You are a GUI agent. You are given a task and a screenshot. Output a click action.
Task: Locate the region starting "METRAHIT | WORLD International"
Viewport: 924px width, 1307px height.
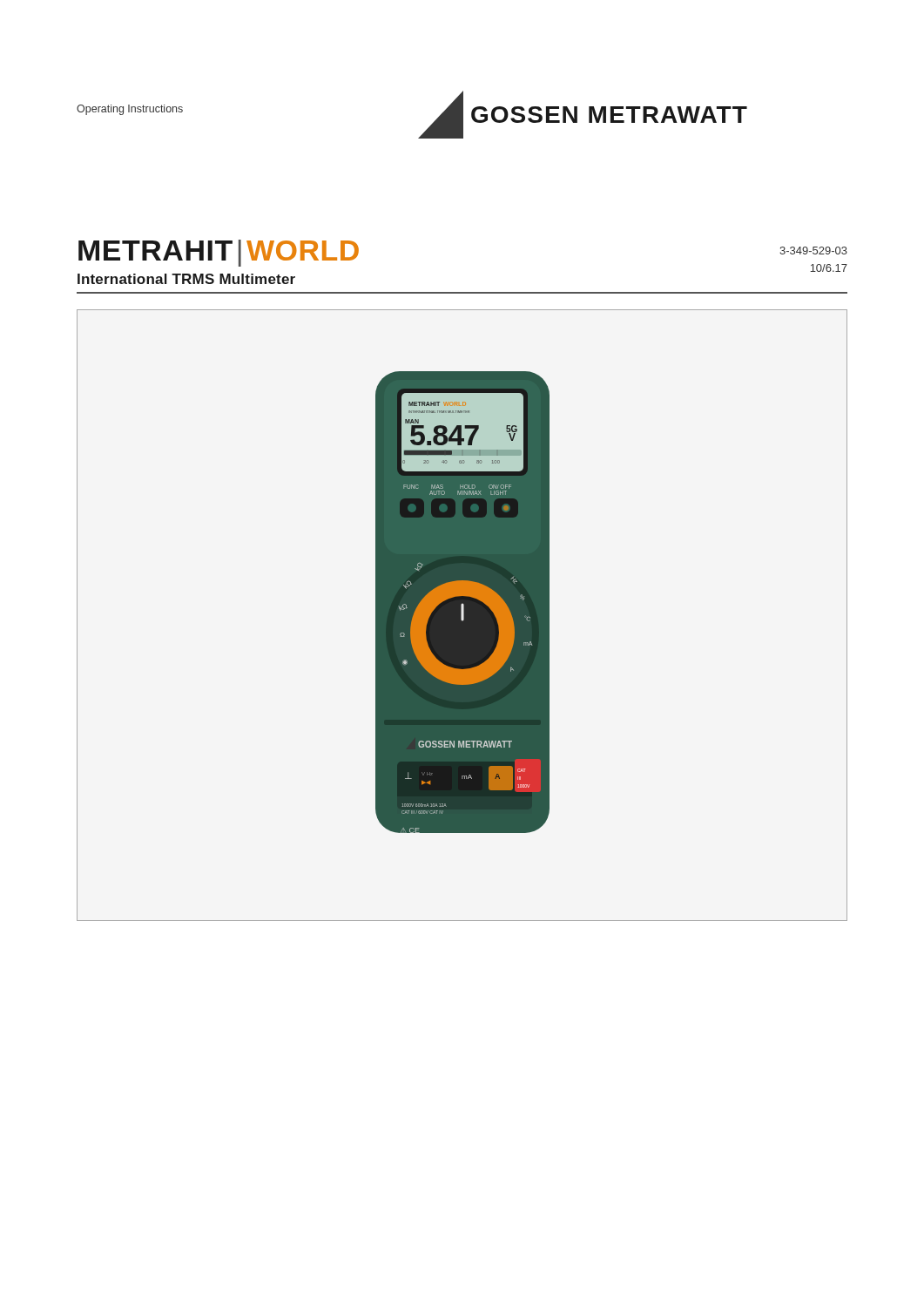219,261
